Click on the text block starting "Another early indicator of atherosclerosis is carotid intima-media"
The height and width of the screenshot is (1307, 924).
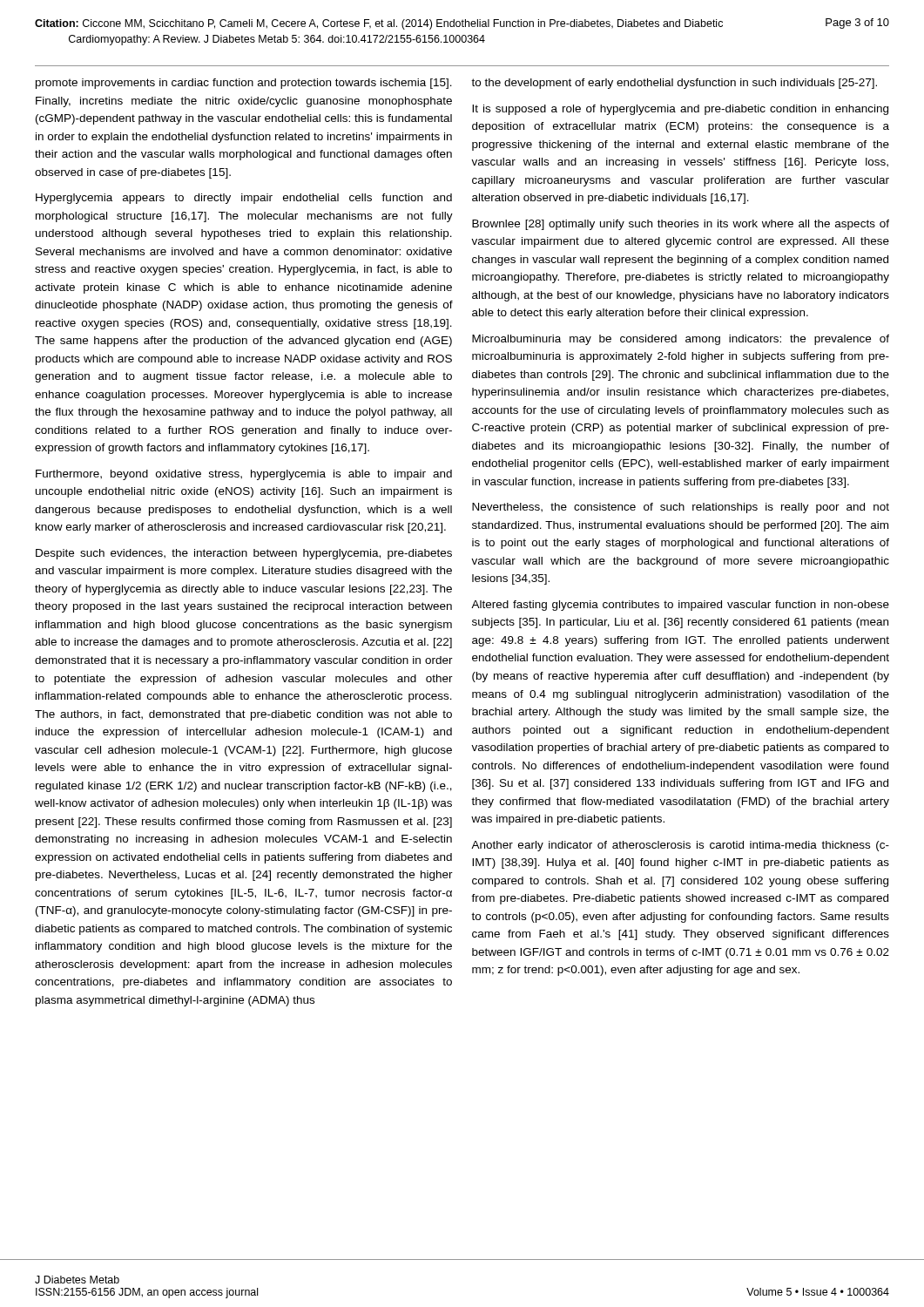click(680, 908)
